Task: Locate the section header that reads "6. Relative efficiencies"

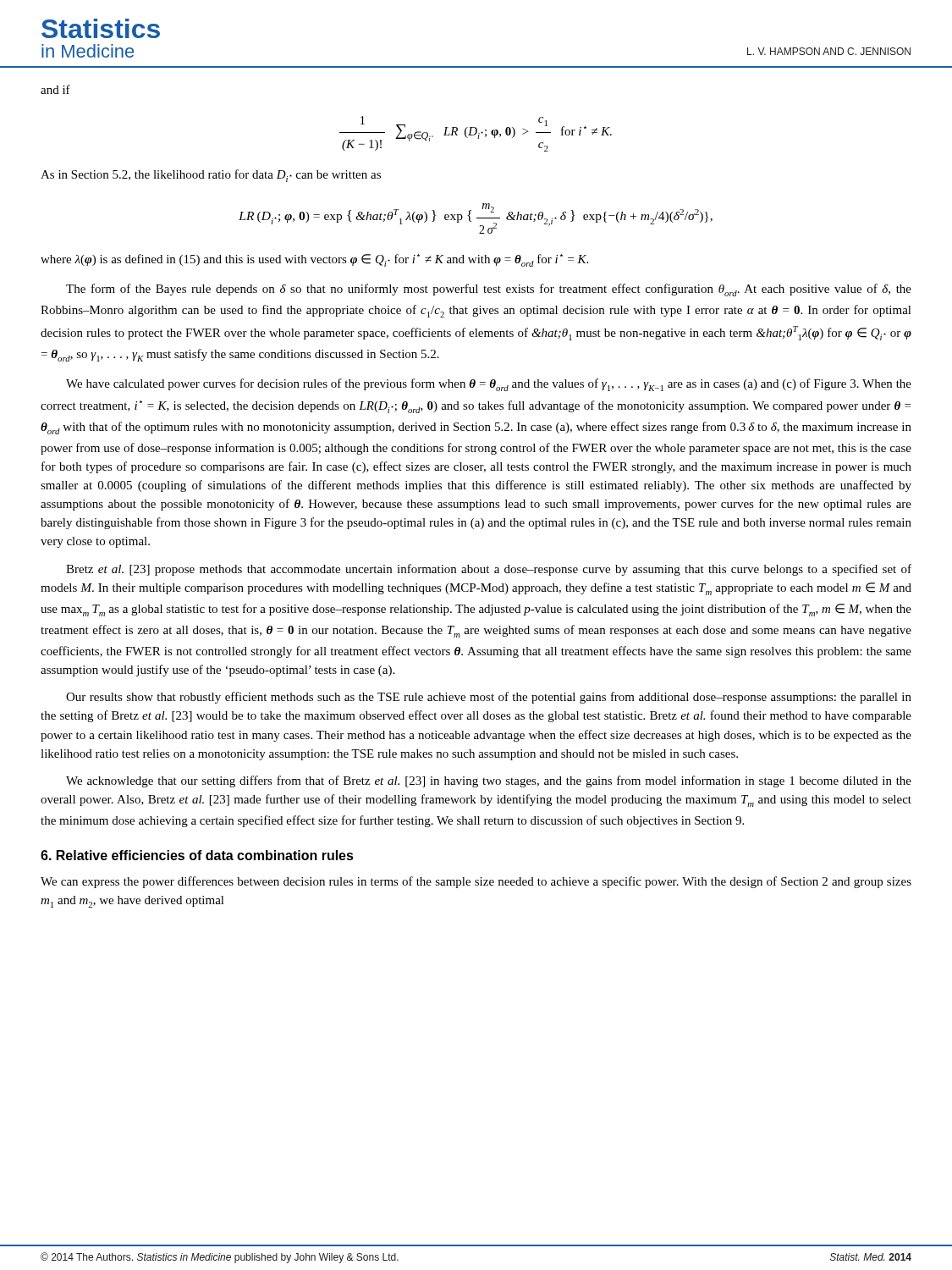Action: [197, 855]
